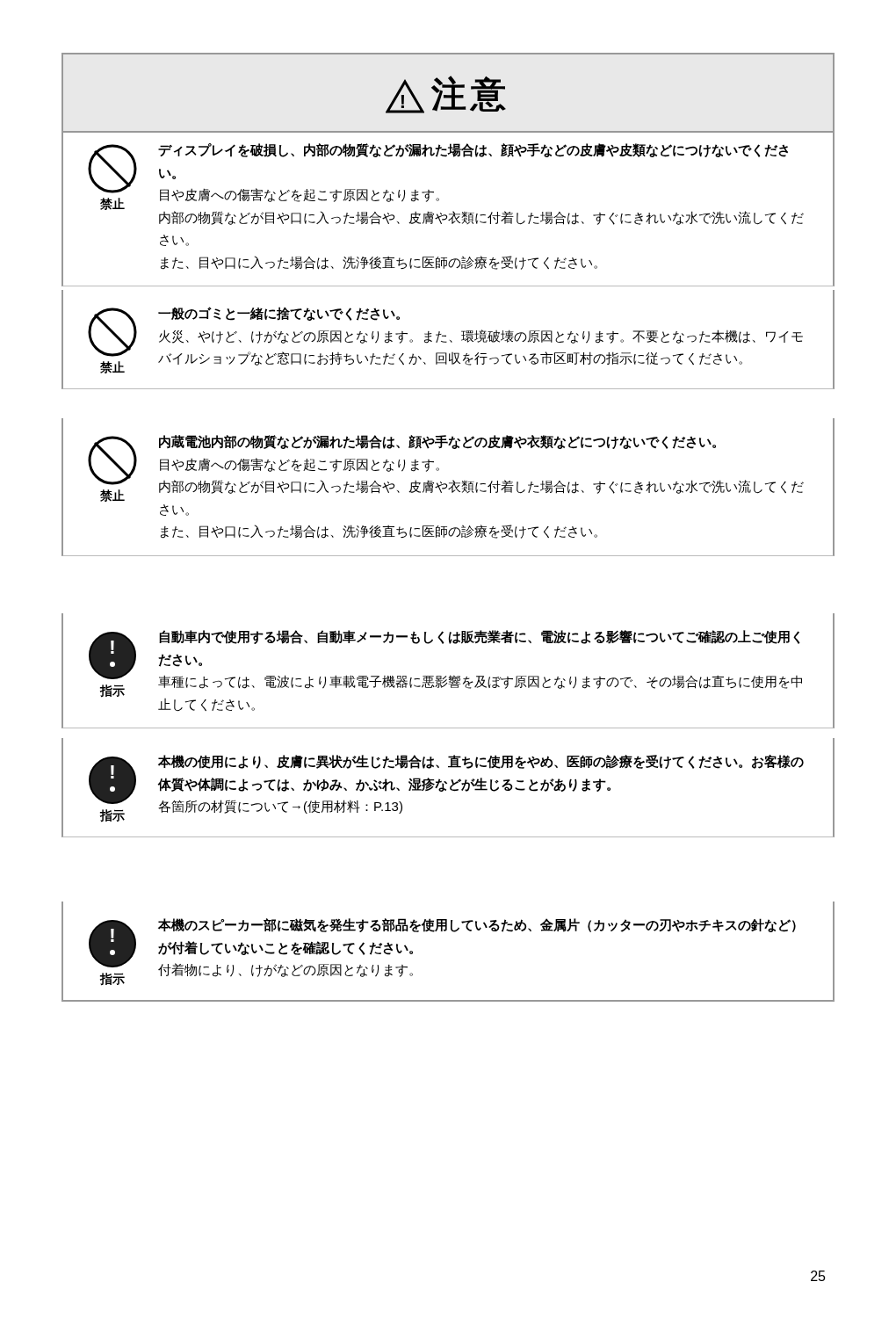Viewport: 896px width, 1318px height.
Task: Locate the block starting "禁止 一般のゴミと一緒に捨てないでください。 火災、やけど、けがなどの原因となります。また、環境破壊の原因となります。不要となった本機は、ワイモバイルショップなど窓口にお持ちいただくか、回収を行っている市区町村の指示に従ってください。"
Action: tap(448, 339)
